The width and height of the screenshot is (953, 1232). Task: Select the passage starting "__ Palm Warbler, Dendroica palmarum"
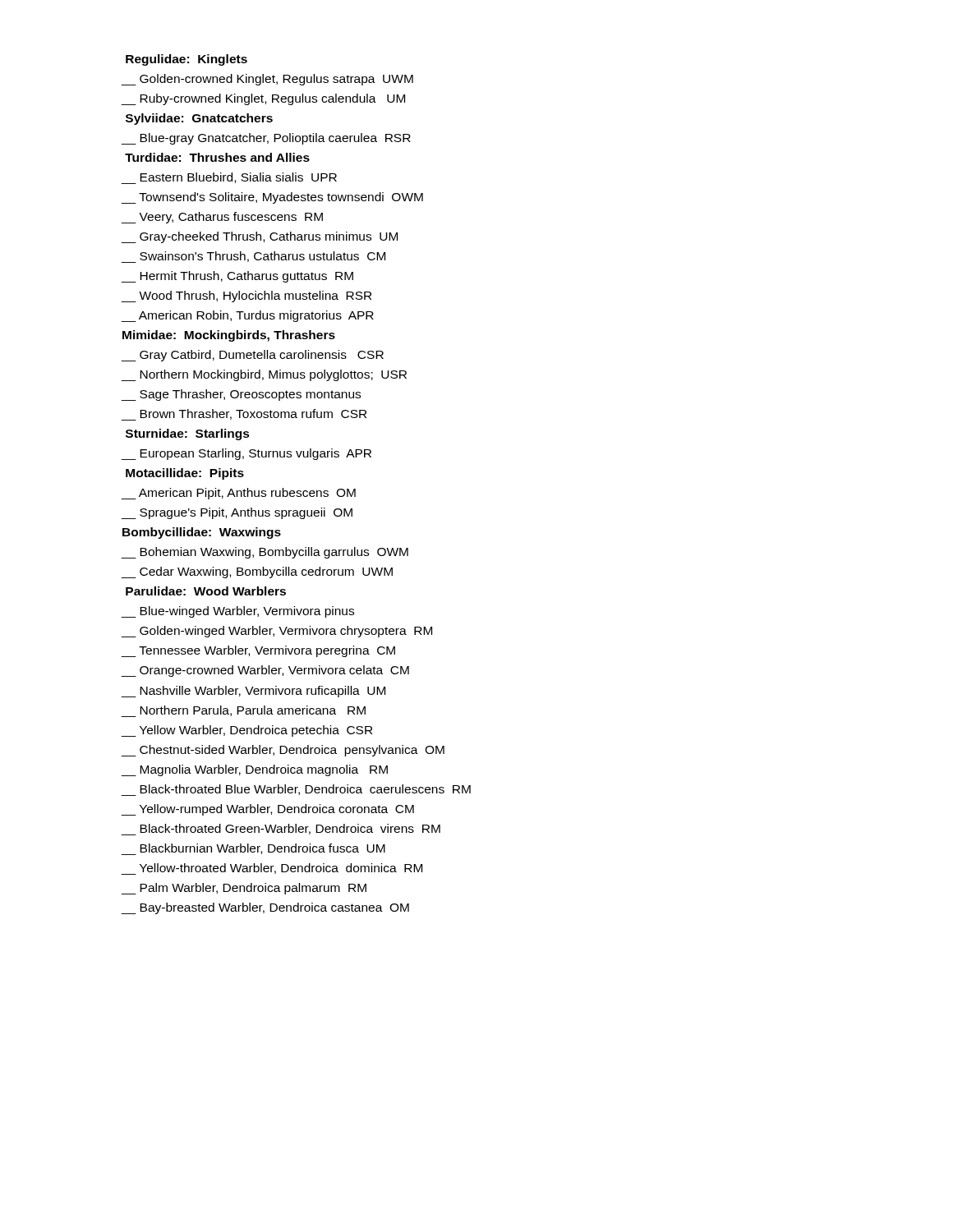[x=244, y=887]
